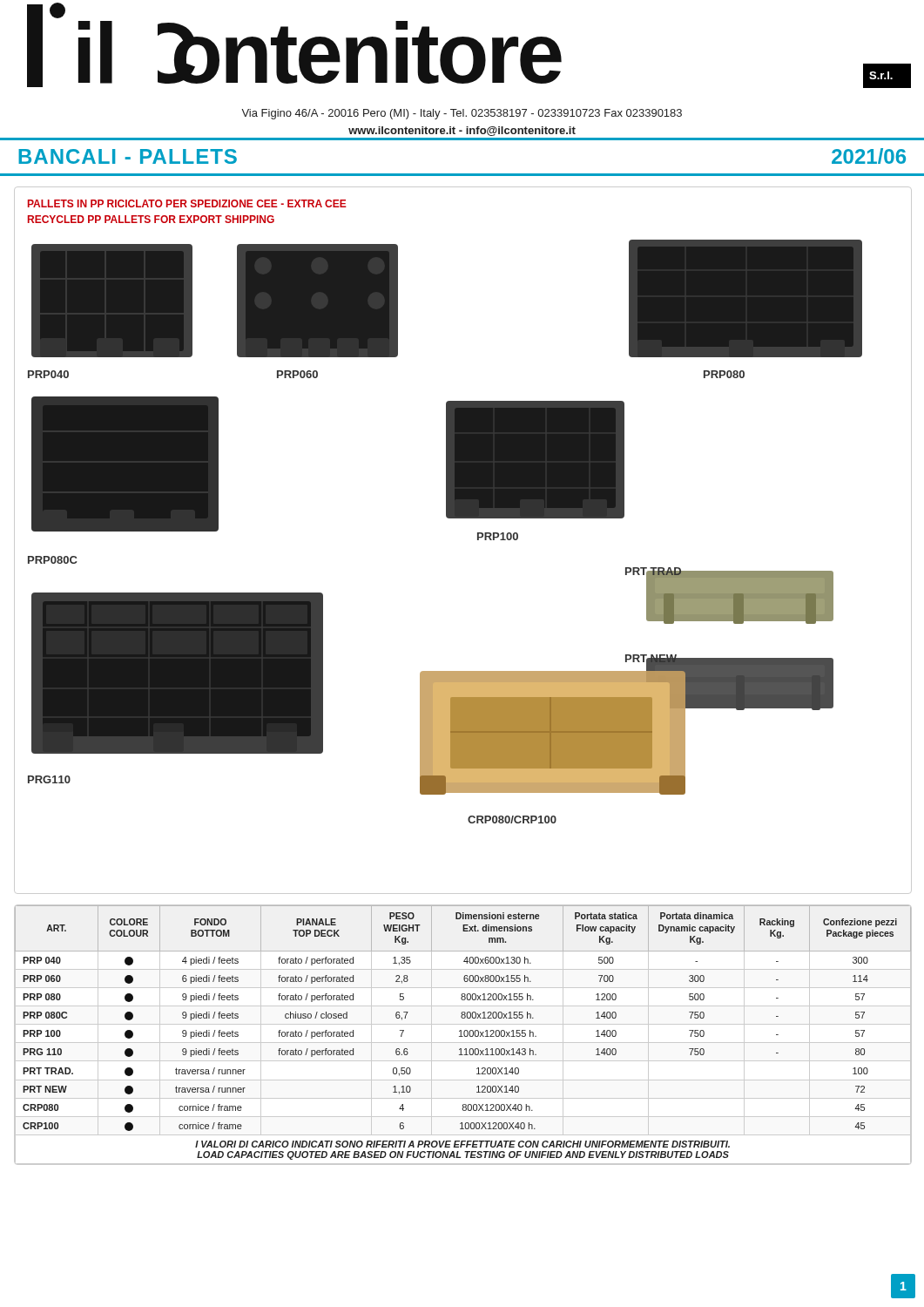Find "BANCALI - PALLETS 2021/06" on this page
The height and width of the screenshot is (1307, 924).
[114, 156]
